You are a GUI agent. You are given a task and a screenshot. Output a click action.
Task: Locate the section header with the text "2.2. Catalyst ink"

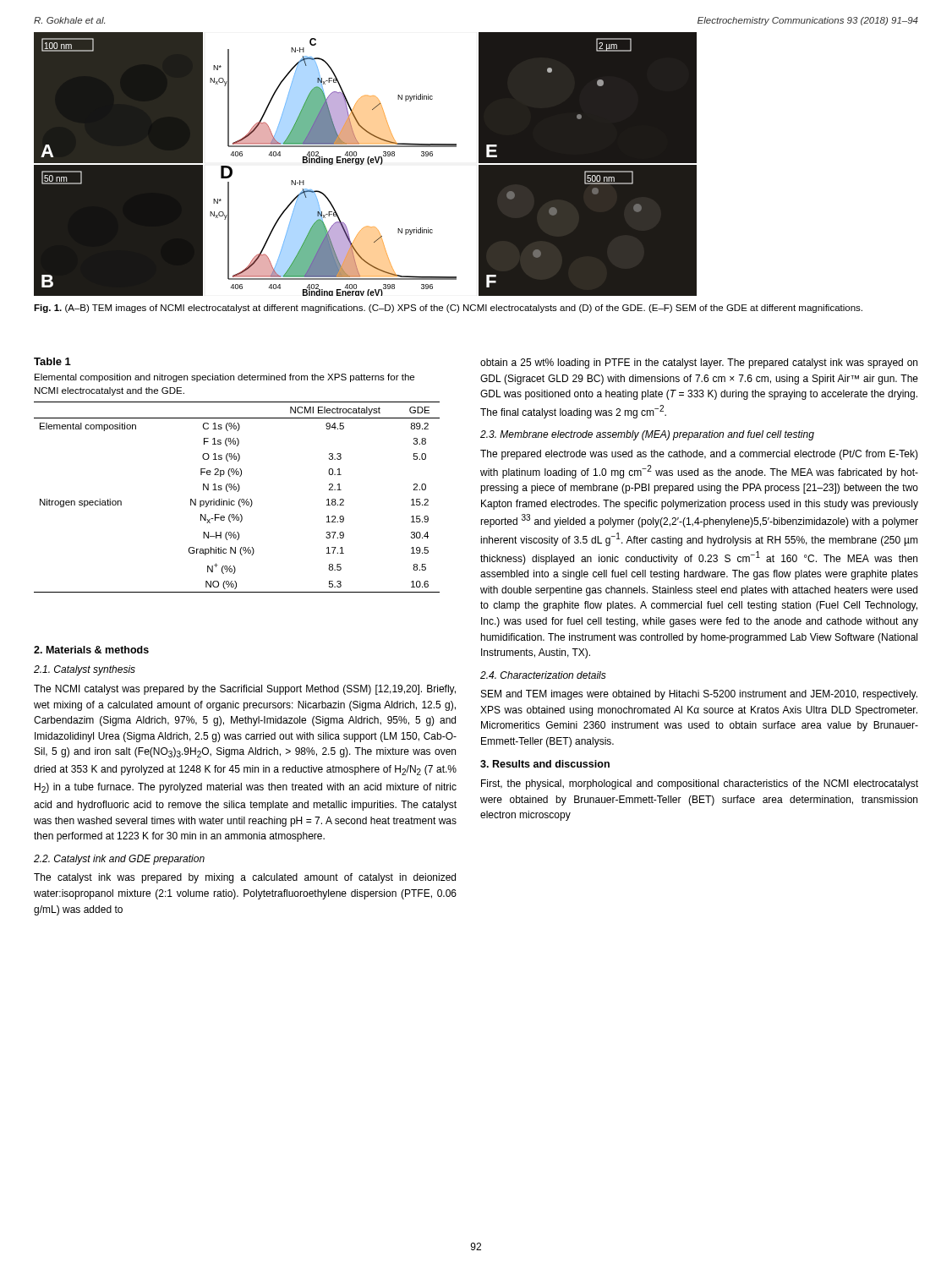click(x=119, y=859)
